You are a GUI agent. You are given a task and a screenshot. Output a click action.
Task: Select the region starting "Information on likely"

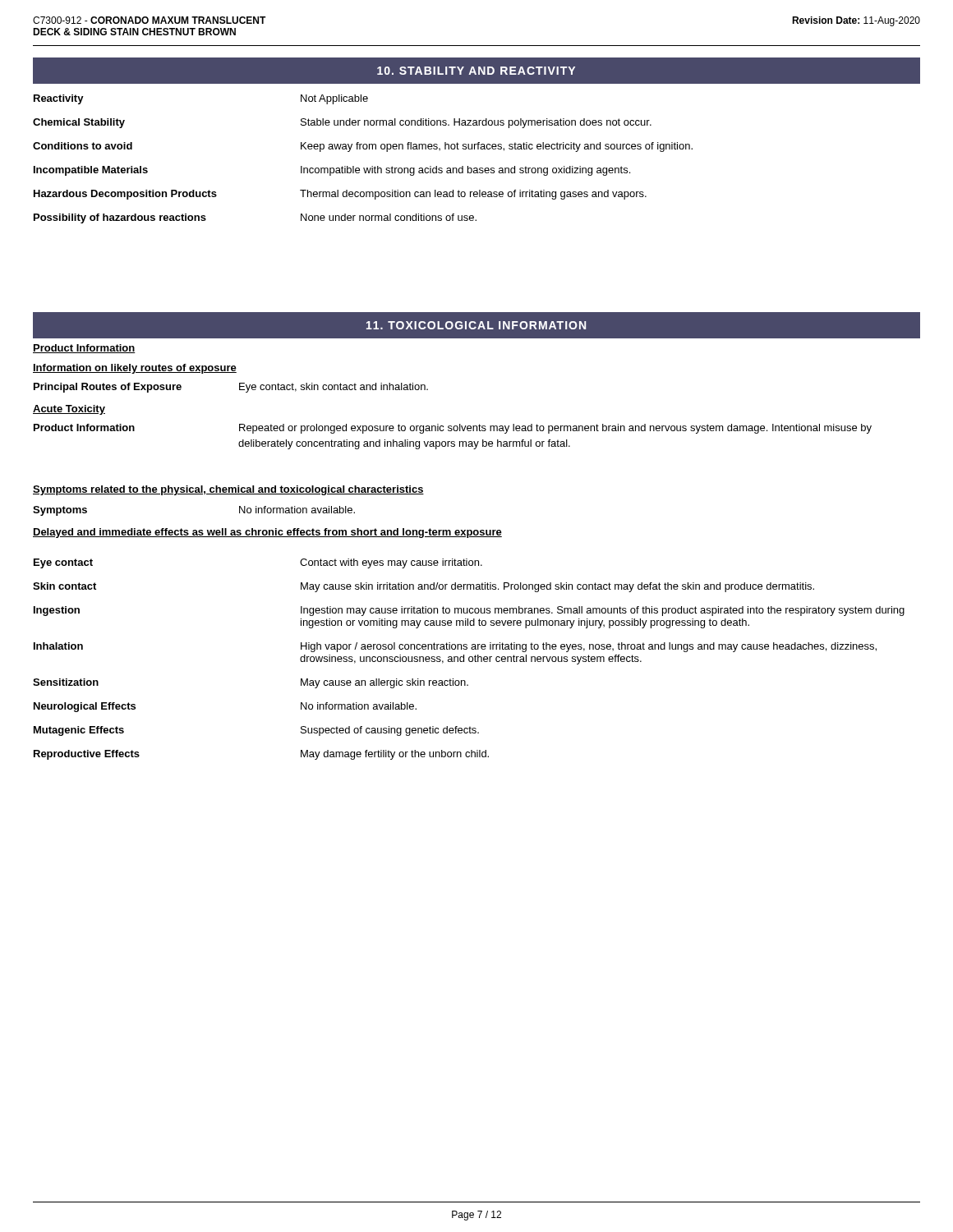(135, 368)
